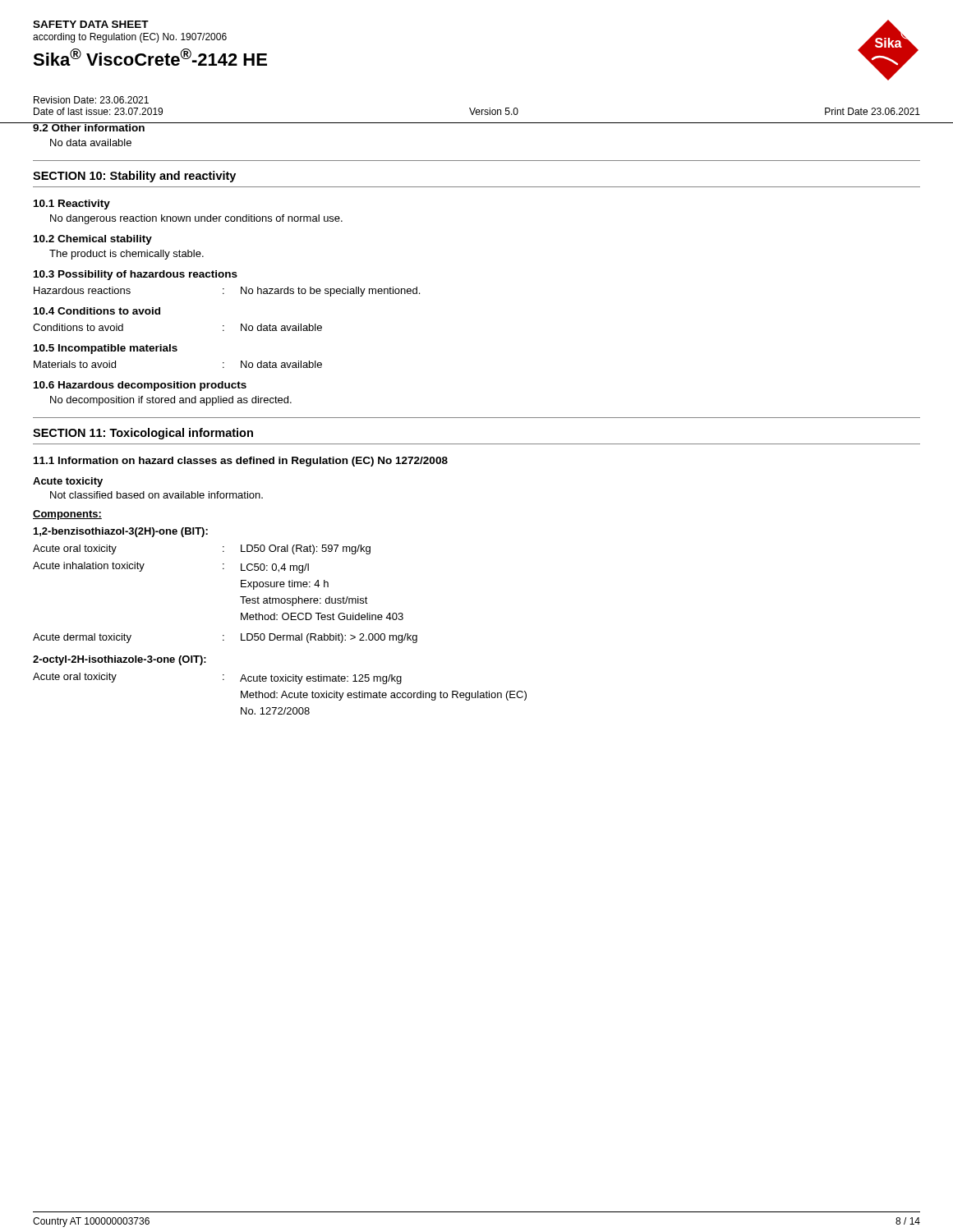This screenshot has height=1232, width=953.
Task: Locate the text block starting "10.5 Incompatible materials"
Action: click(x=105, y=348)
